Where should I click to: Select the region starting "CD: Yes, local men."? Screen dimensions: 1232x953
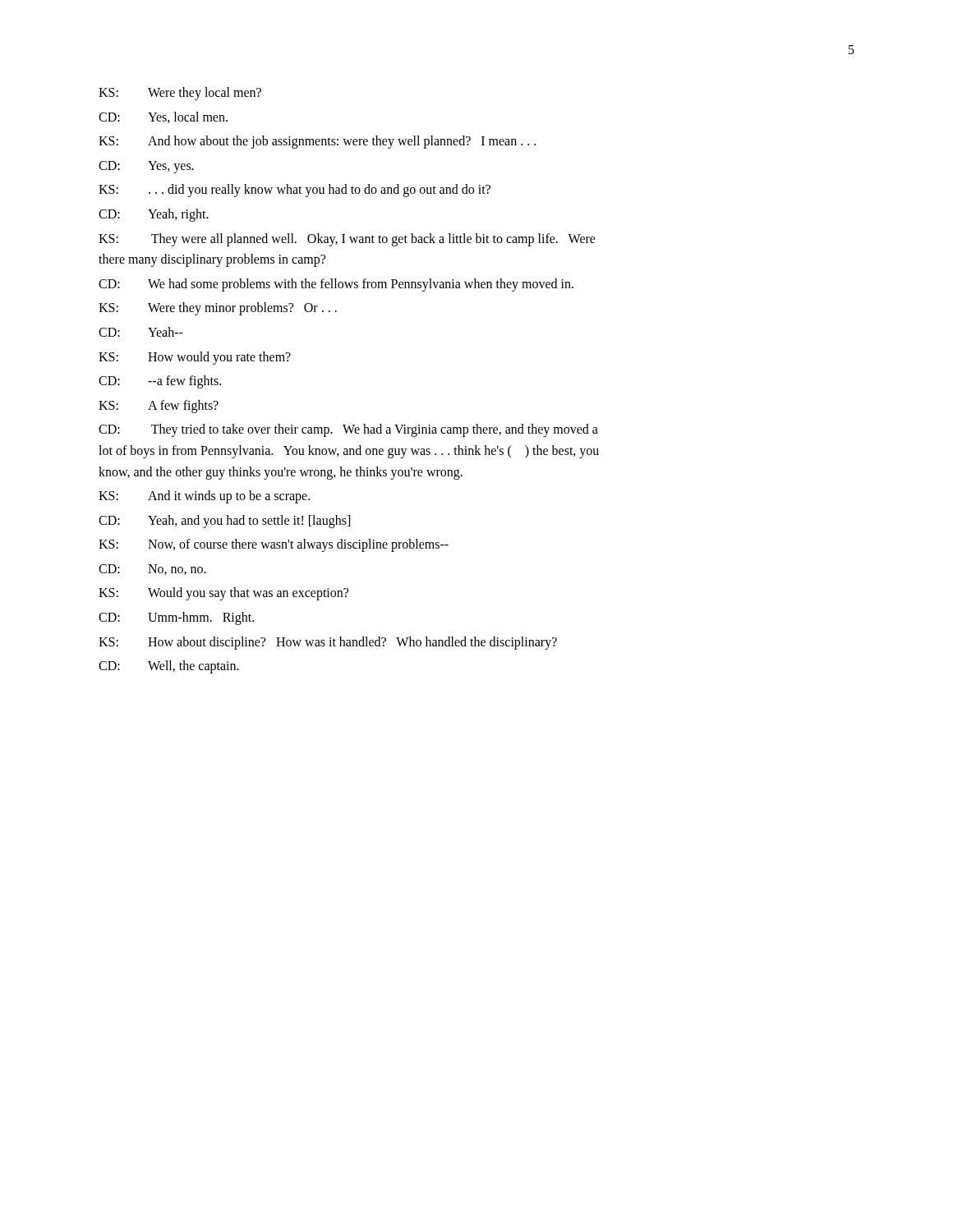[163, 117]
